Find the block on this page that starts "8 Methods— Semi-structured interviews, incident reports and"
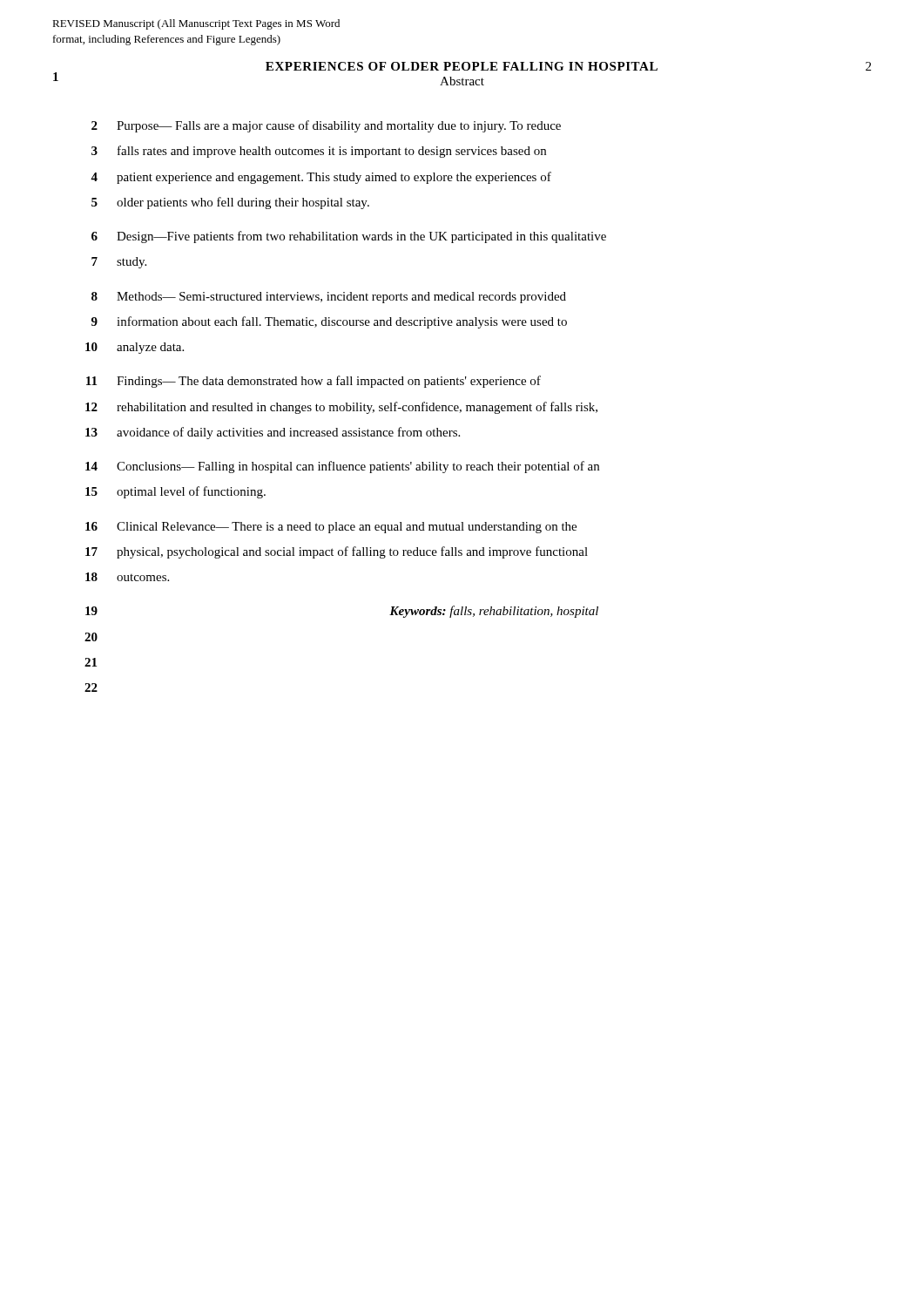This screenshot has width=924, height=1307. pos(462,296)
